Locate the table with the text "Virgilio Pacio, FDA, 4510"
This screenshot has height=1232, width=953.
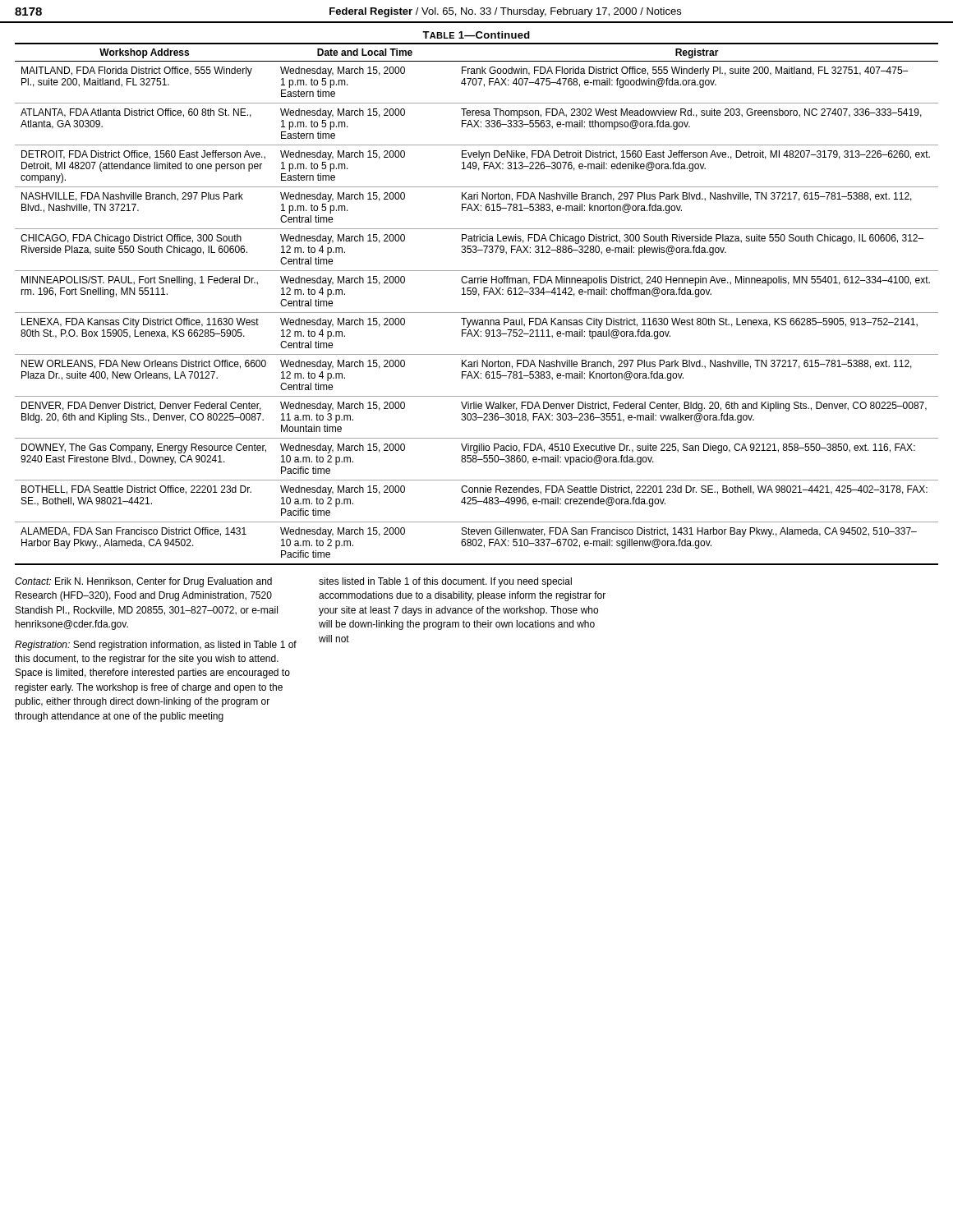point(476,304)
